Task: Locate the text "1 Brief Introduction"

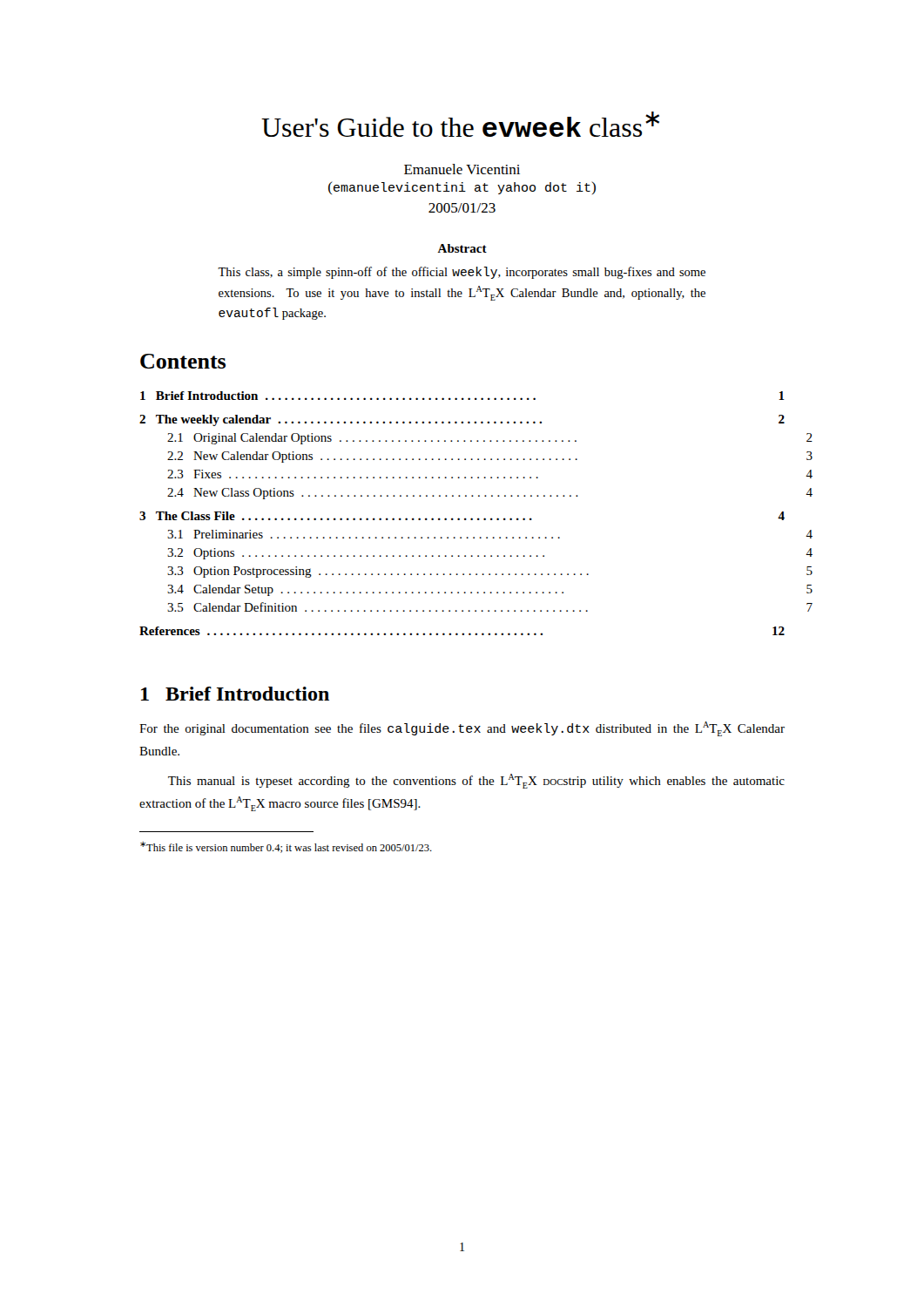Action: point(234,693)
